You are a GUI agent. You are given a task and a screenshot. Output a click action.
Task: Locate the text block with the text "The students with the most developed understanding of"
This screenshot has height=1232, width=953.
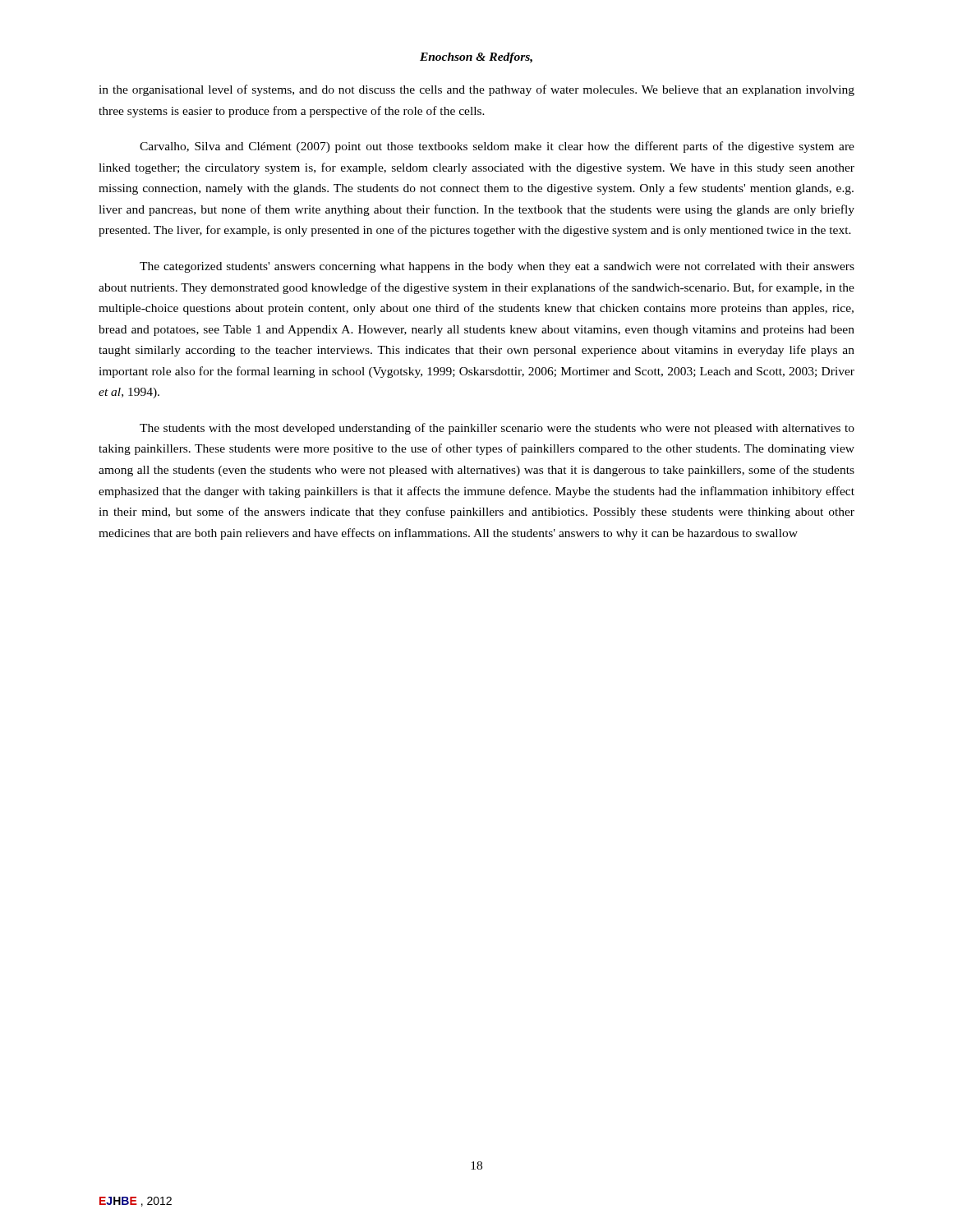tap(476, 480)
